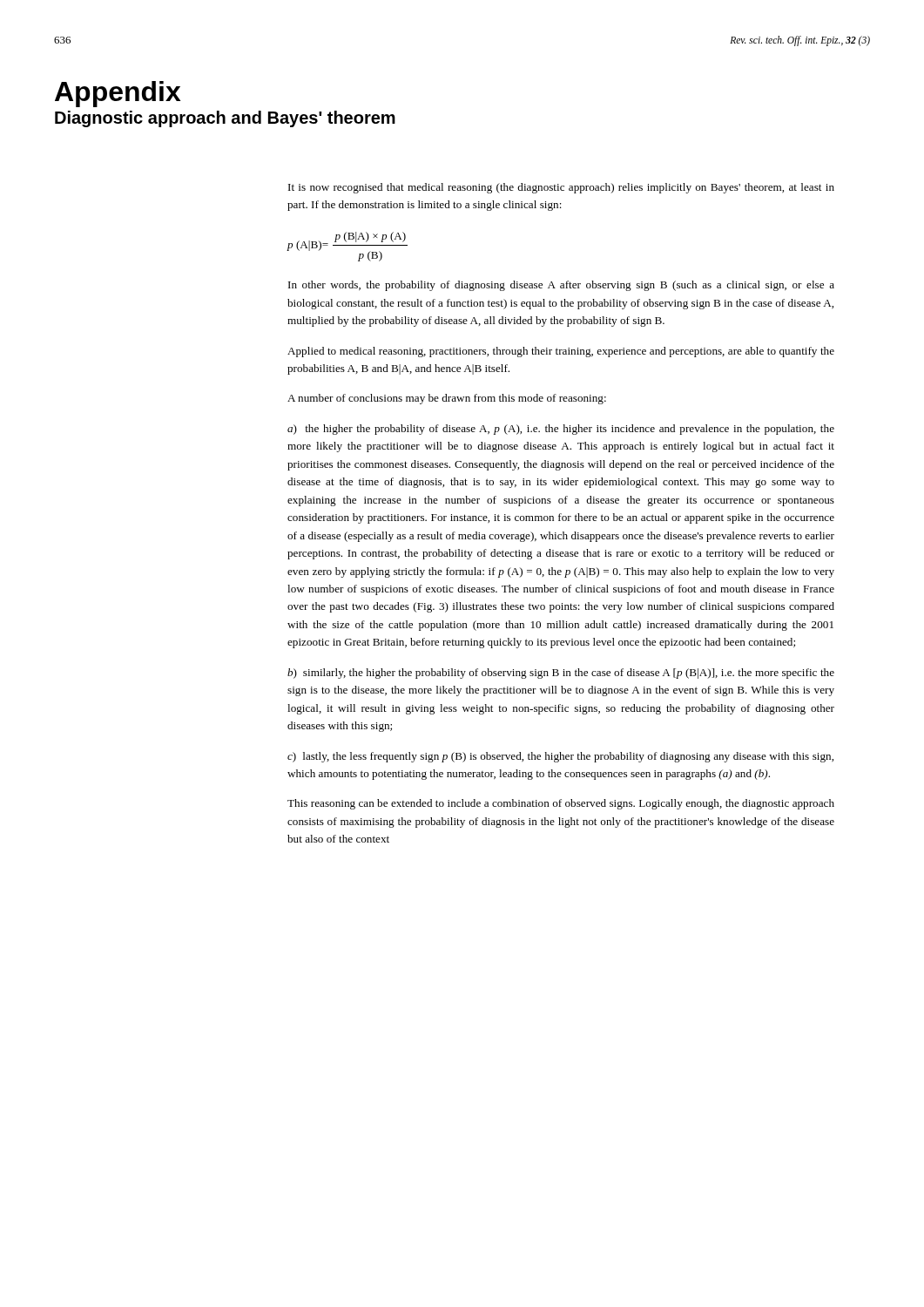Point to the text block starting "c) lastly, the less frequently sign"
The image size is (924, 1307).
pos(561,764)
